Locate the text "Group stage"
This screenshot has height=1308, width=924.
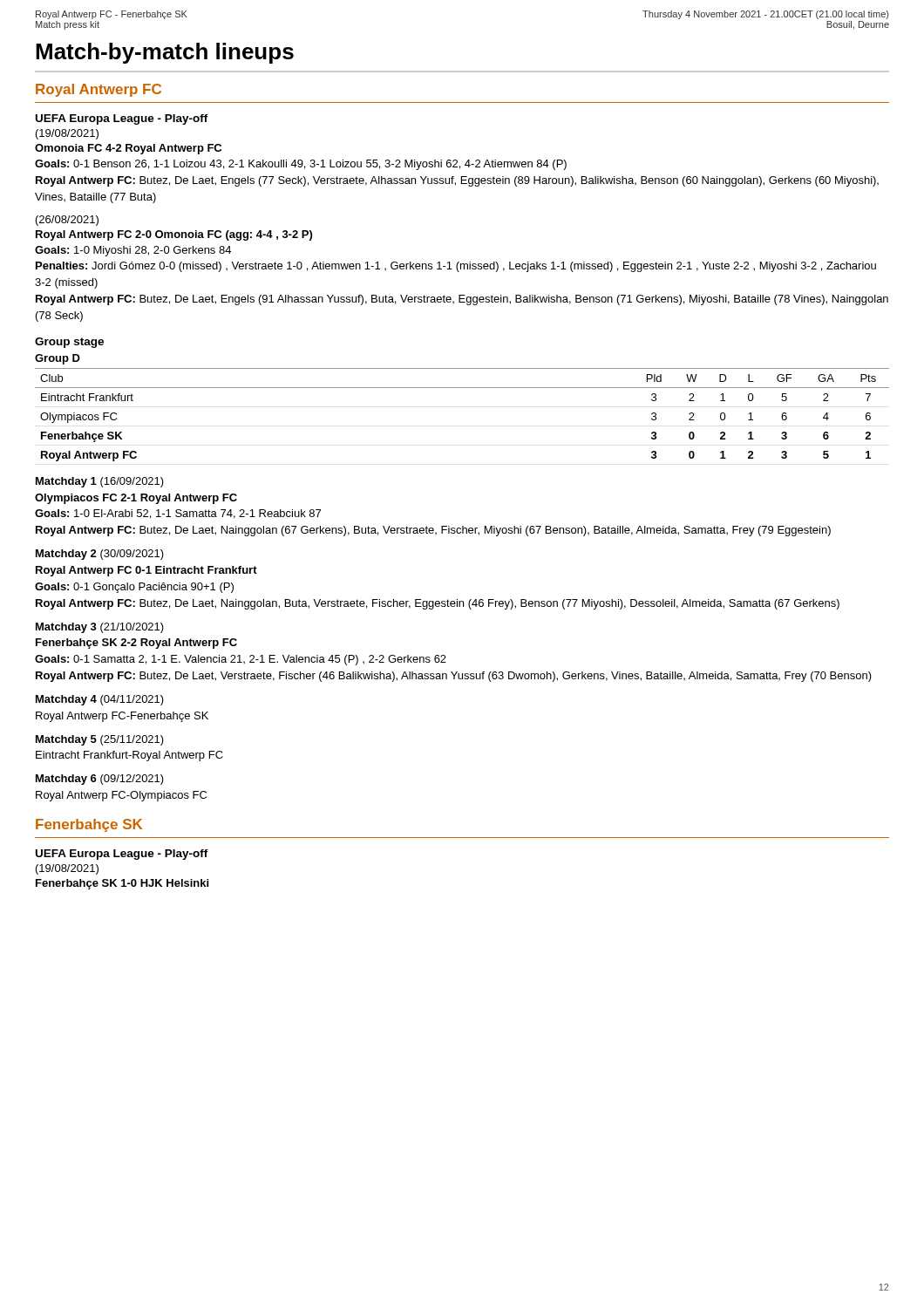click(69, 343)
